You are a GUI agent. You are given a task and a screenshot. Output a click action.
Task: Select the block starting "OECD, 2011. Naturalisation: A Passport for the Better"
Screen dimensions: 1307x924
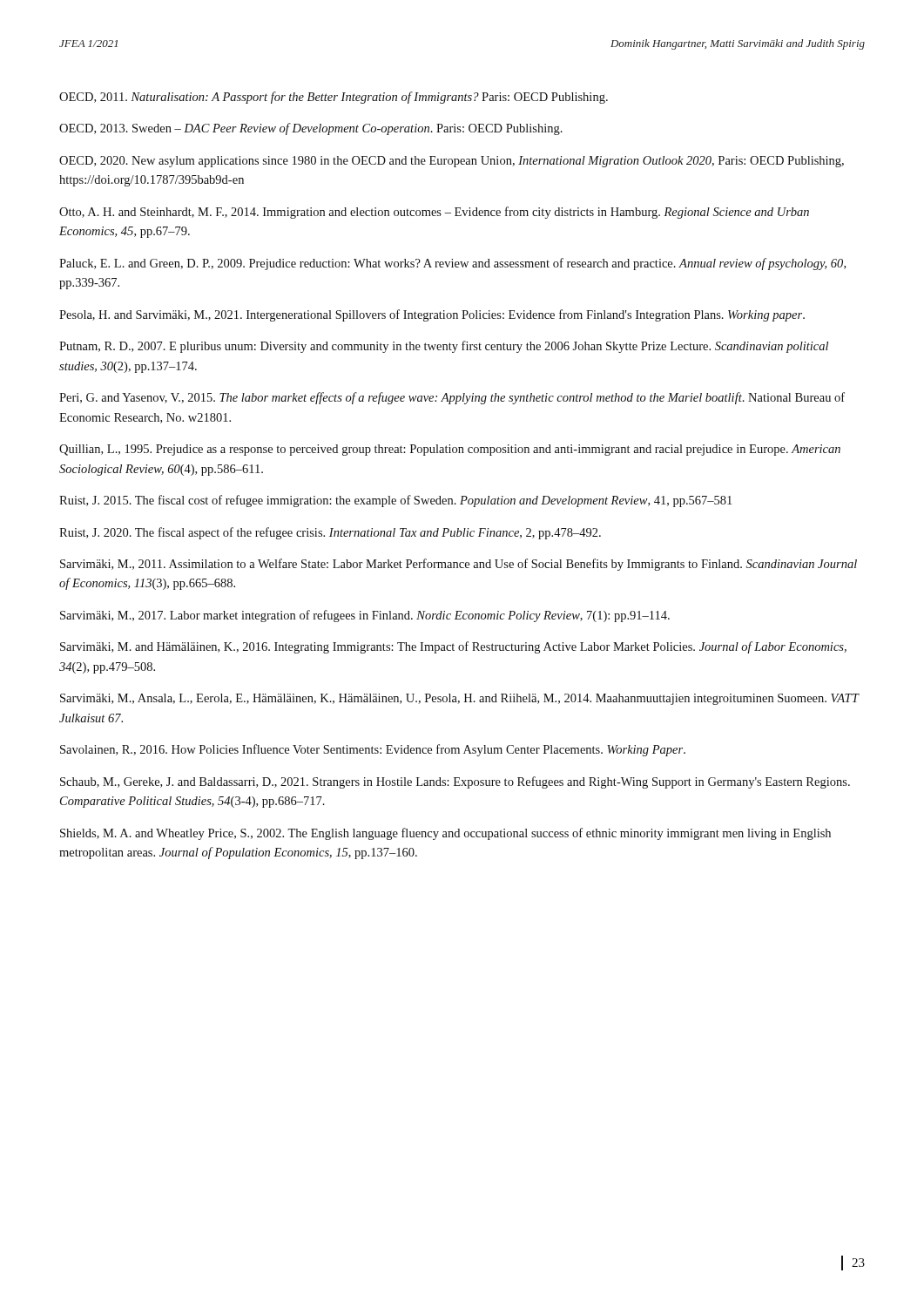click(334, 97)
